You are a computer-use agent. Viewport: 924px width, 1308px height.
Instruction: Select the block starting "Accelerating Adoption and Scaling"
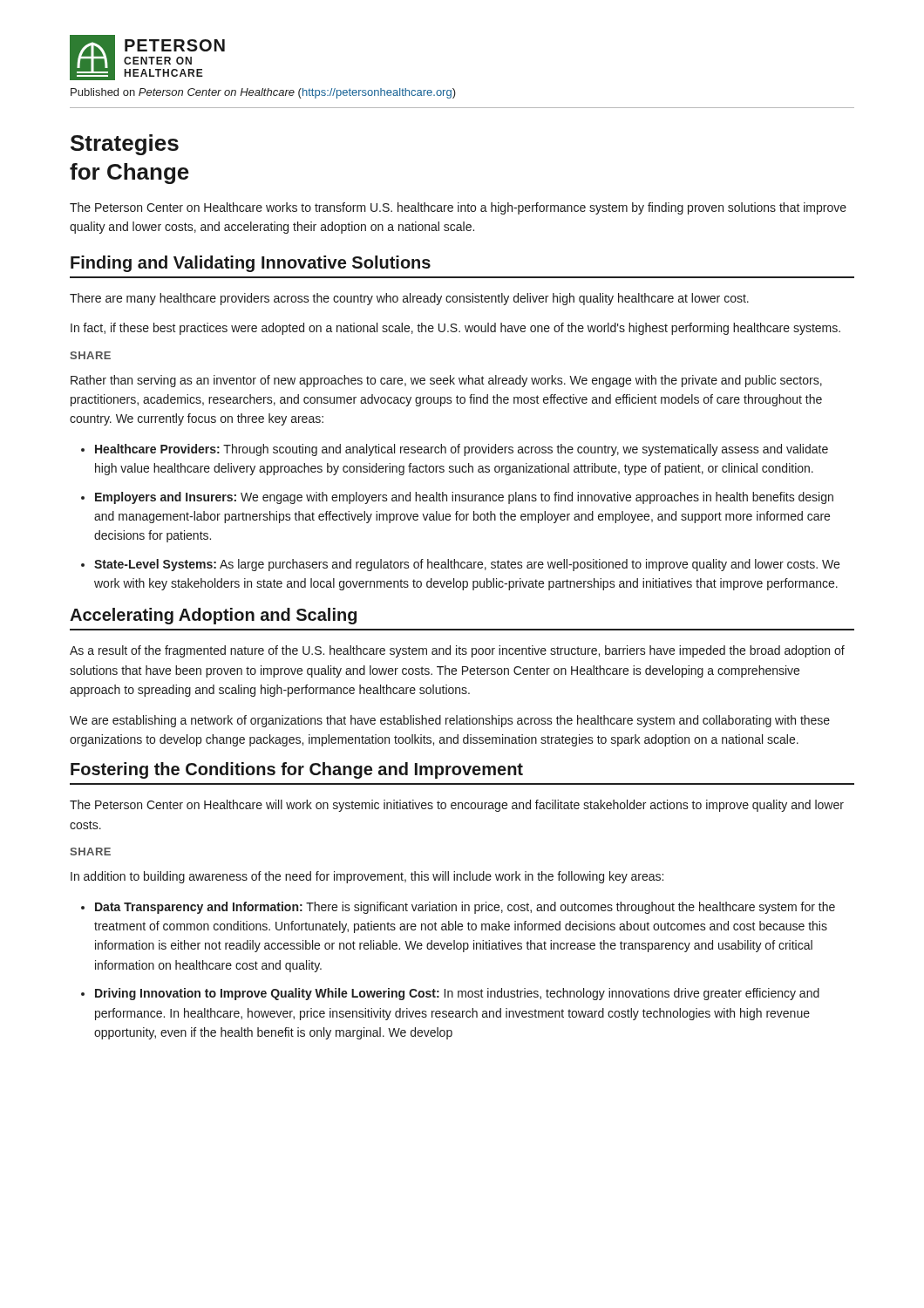pyautogui.click(x=214, y=615)
